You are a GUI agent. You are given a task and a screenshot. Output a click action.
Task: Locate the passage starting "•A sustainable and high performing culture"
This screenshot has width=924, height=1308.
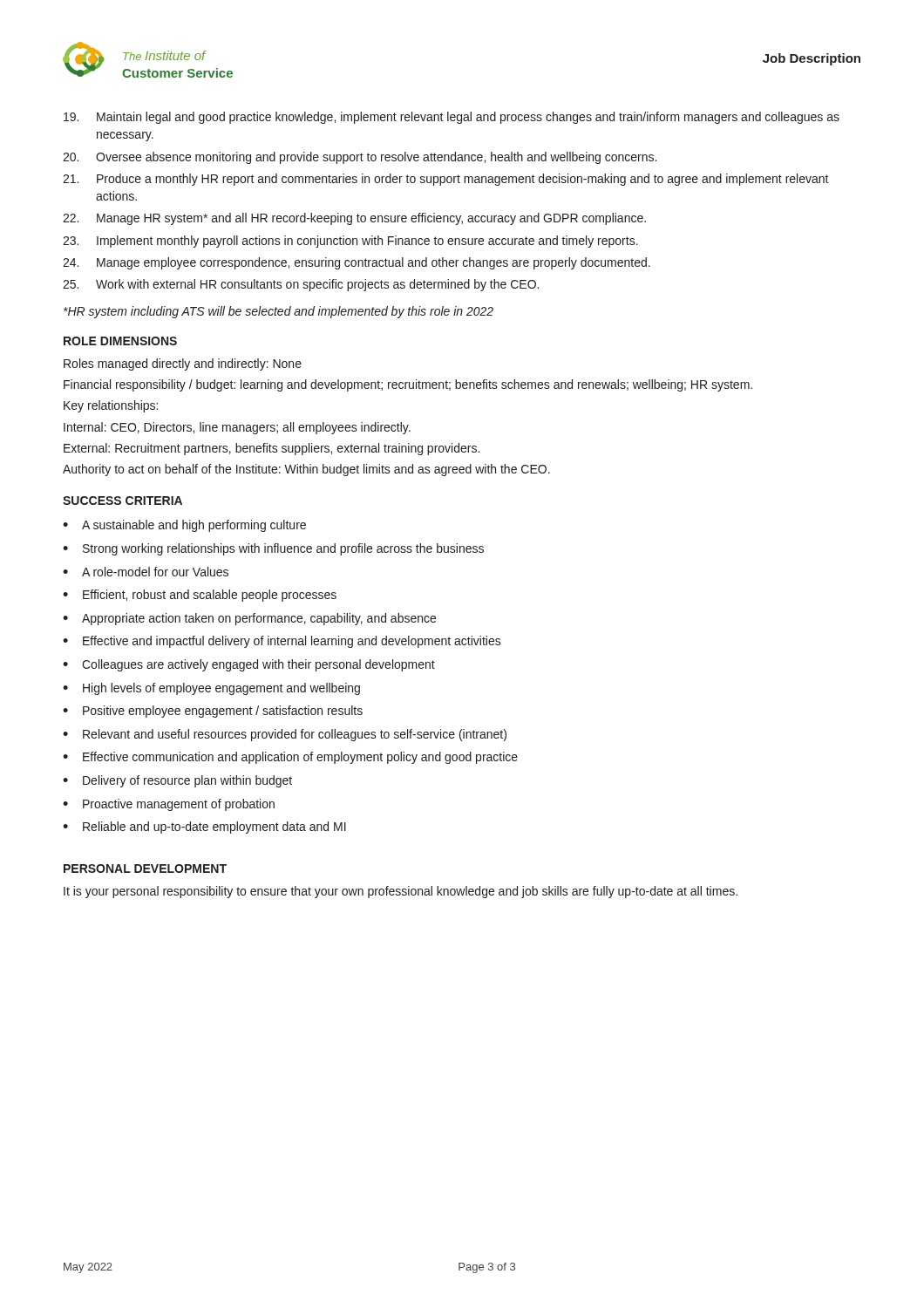pos(184,526)
